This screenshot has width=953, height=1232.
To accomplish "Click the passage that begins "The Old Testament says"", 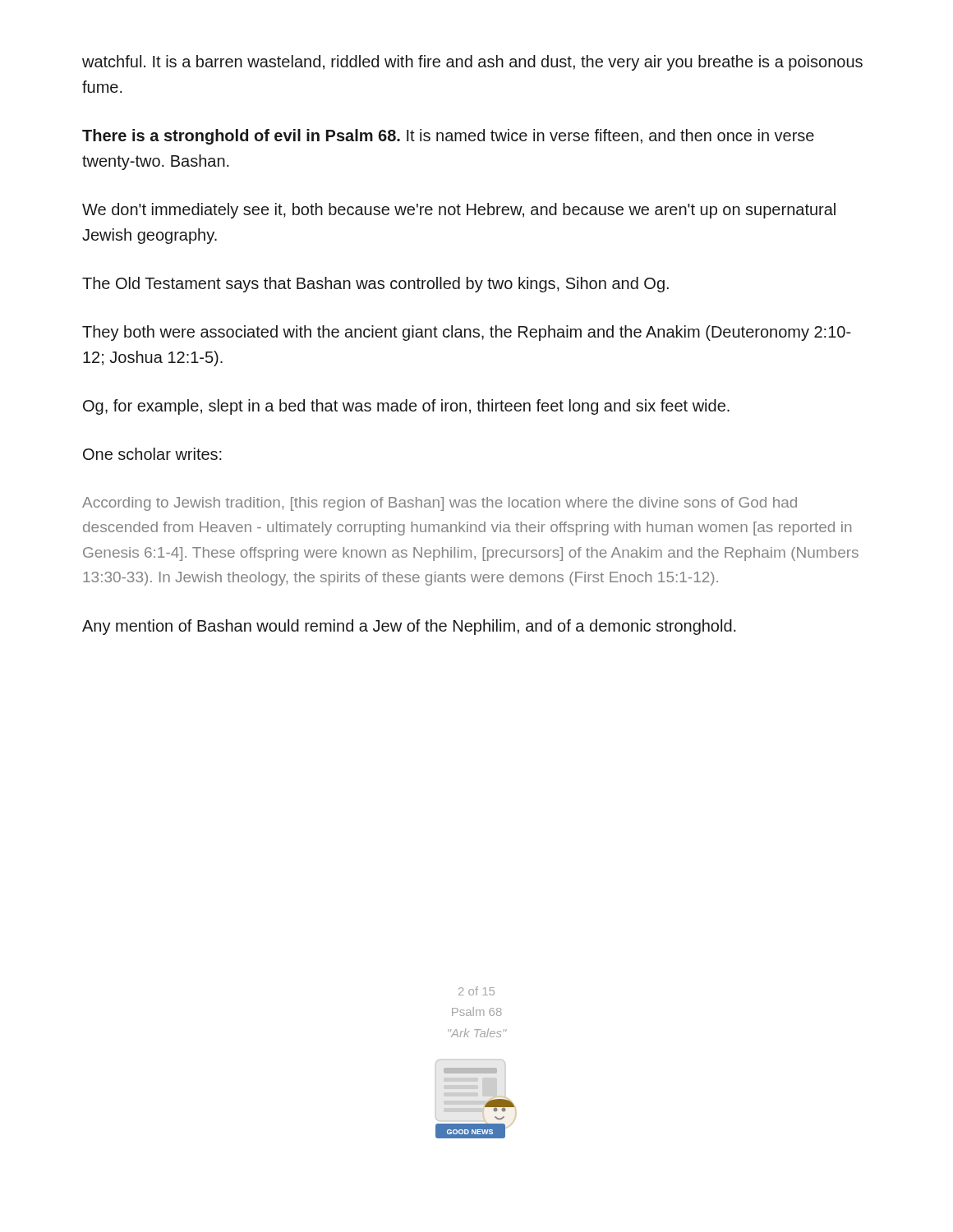I will click(376, 283).
